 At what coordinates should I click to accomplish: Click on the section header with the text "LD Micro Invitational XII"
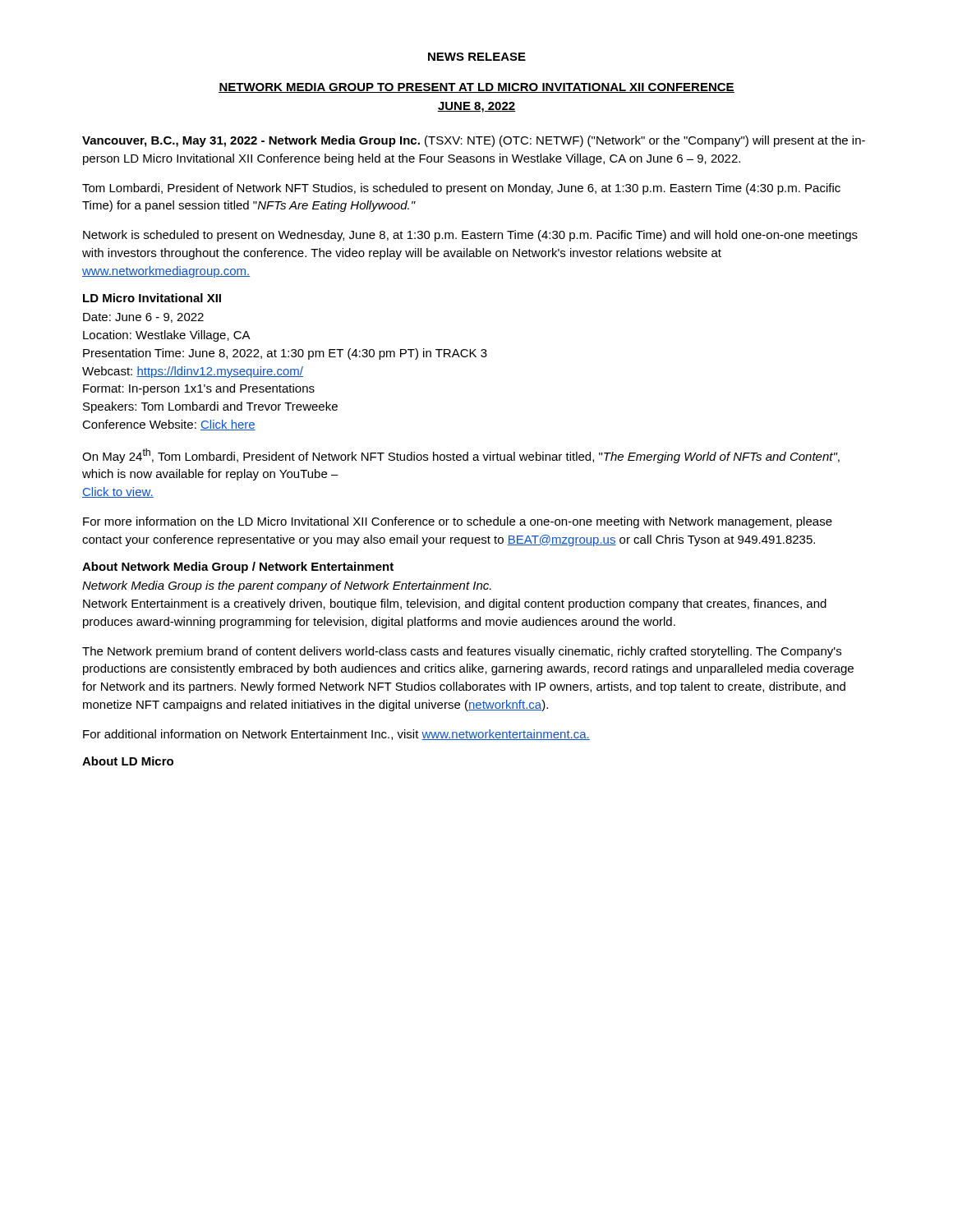click(152, 298)
